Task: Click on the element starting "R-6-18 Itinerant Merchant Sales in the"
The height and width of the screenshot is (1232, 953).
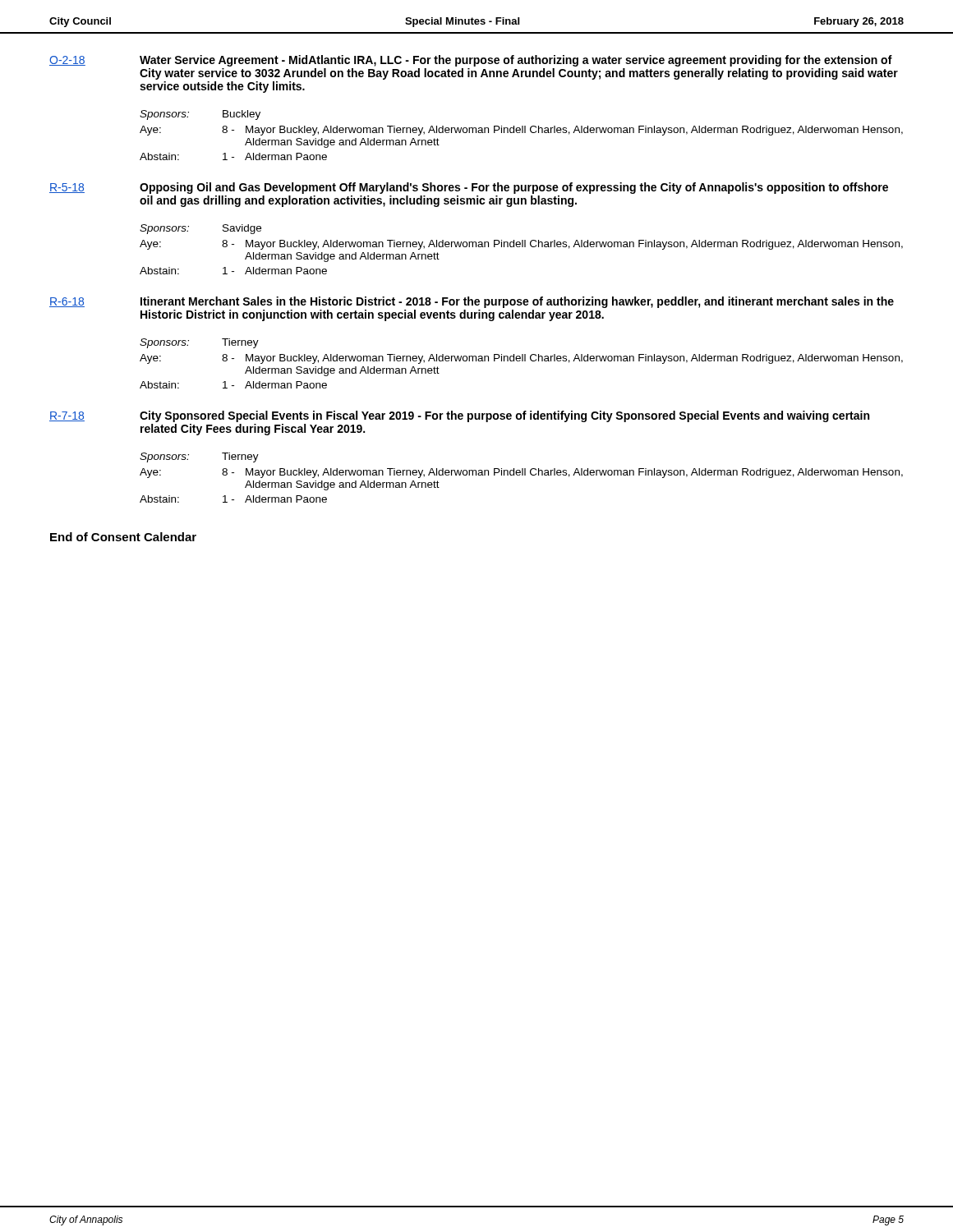Action: coord(476,308)
